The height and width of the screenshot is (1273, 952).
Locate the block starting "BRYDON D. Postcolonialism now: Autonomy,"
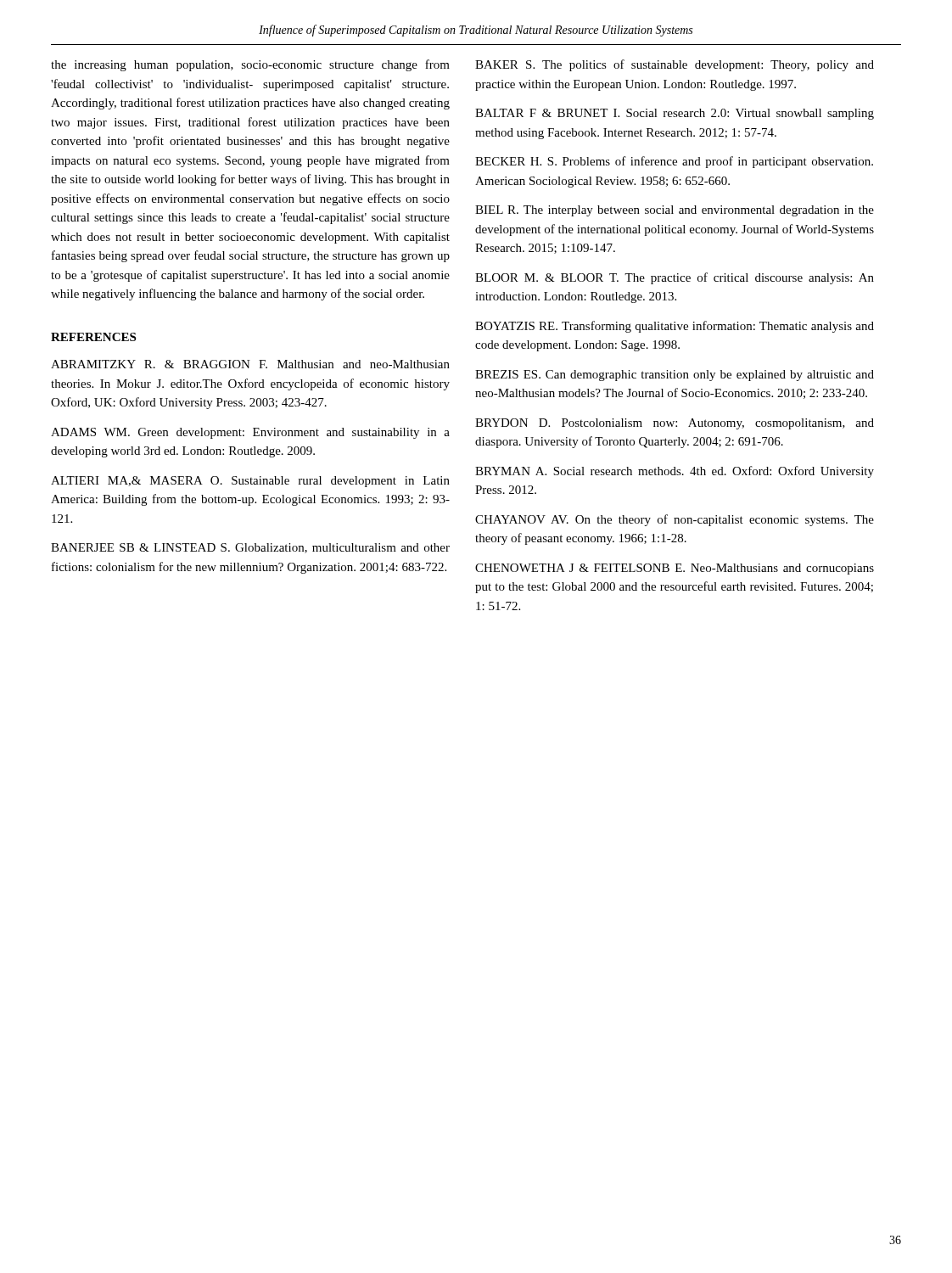tap(675, 432)
